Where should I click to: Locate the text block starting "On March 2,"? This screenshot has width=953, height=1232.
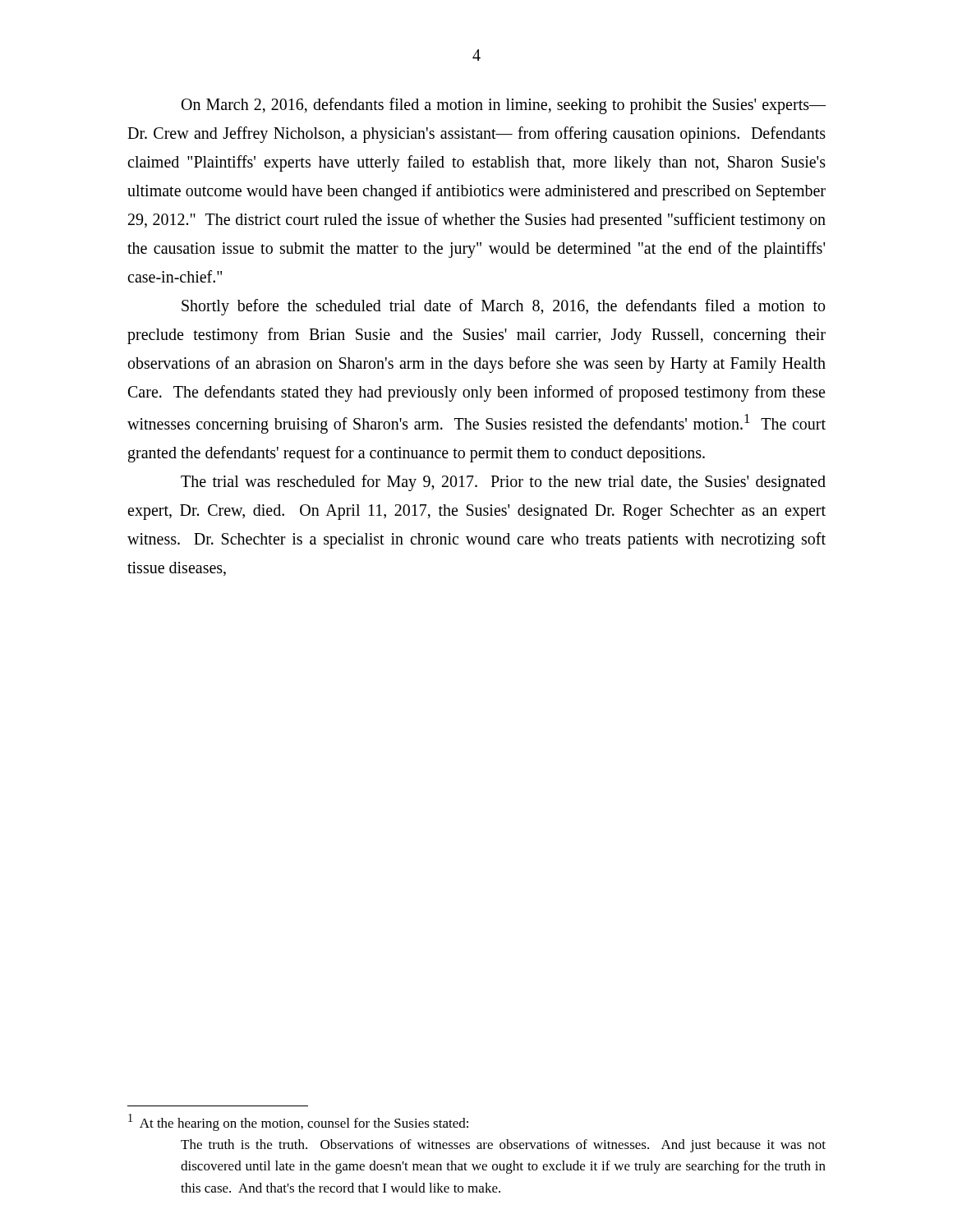tap(476, 191)
